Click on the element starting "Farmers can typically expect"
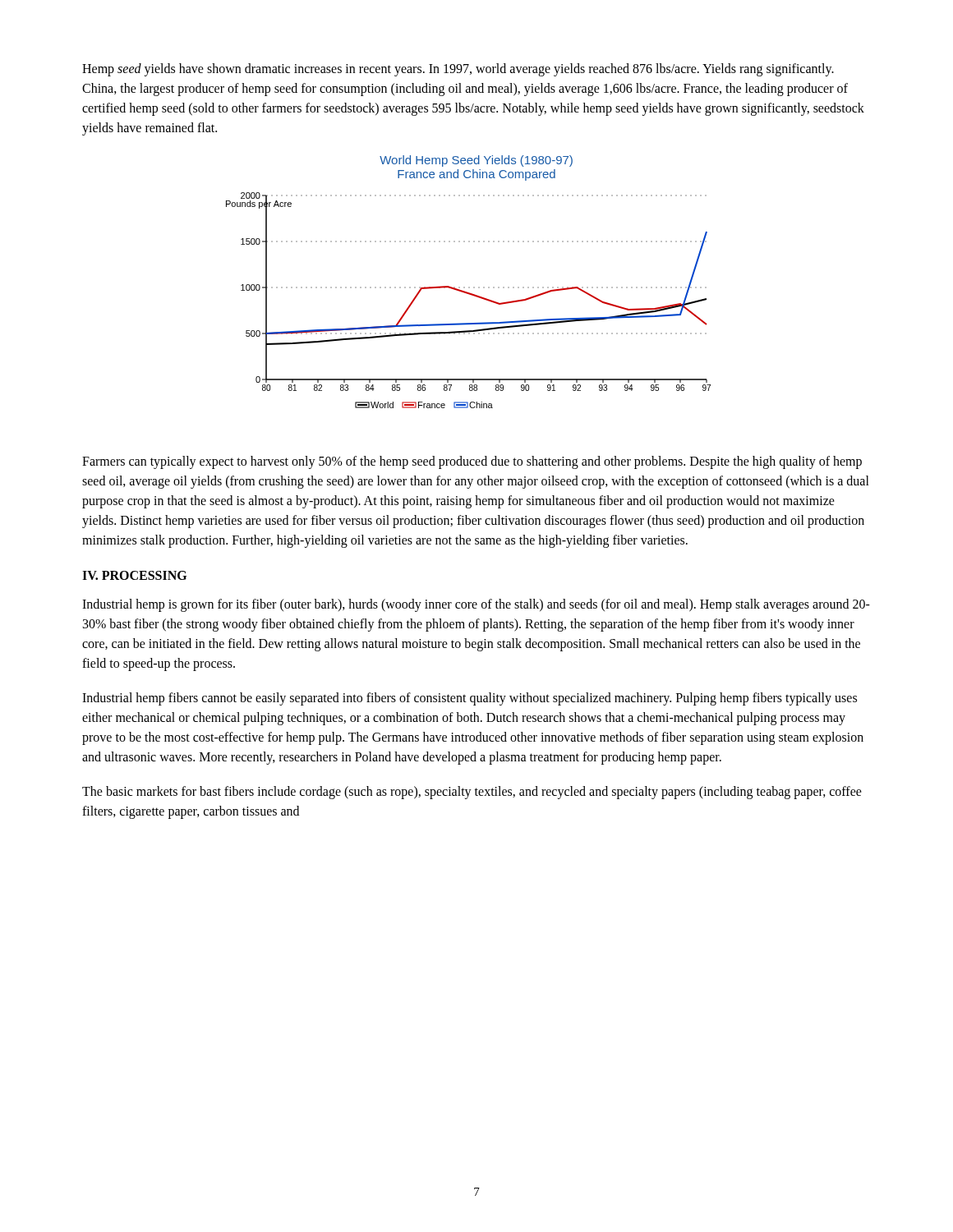 tap(476, 501)
